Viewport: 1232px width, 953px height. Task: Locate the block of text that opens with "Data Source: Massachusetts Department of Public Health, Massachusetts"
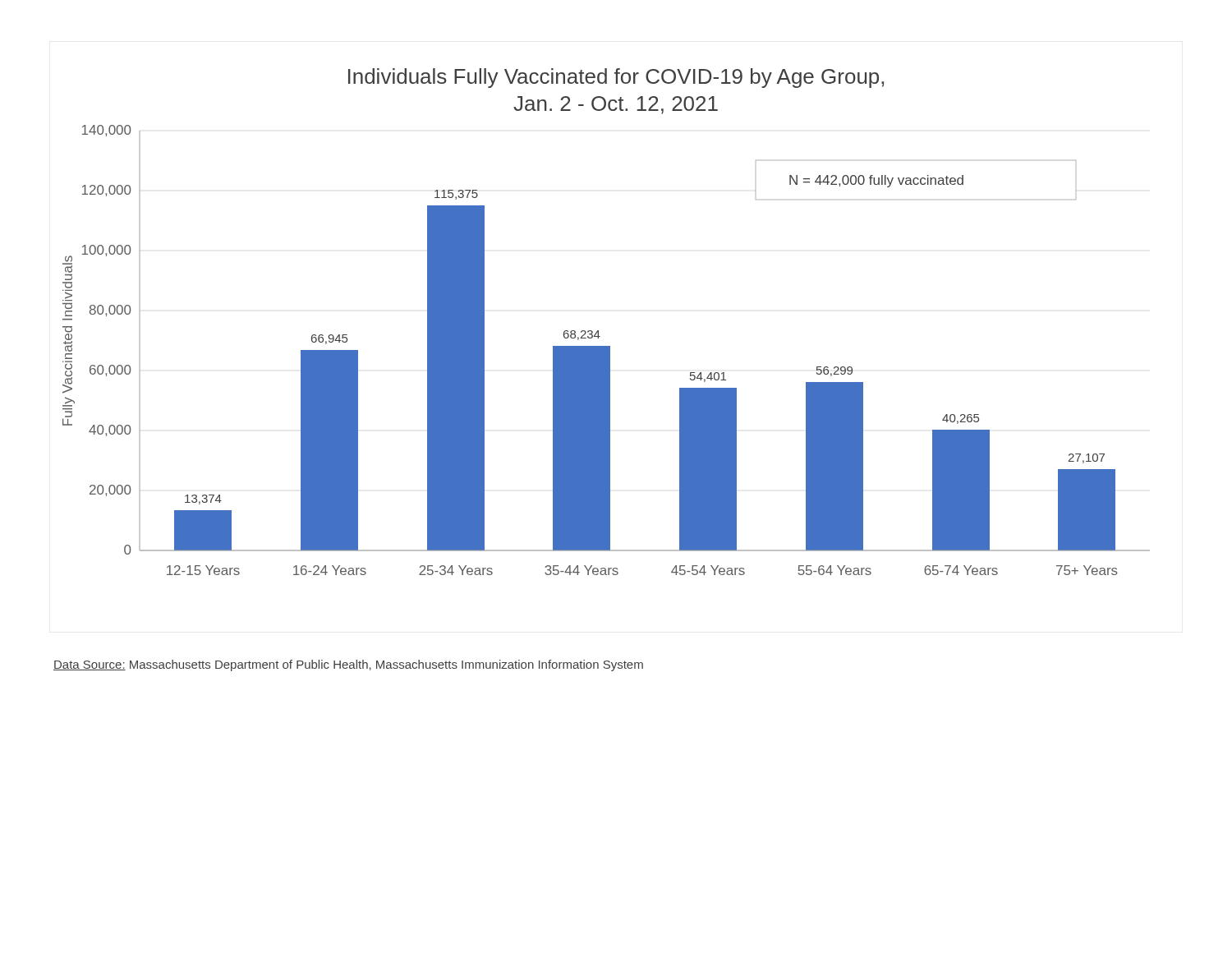click(348, 664)
